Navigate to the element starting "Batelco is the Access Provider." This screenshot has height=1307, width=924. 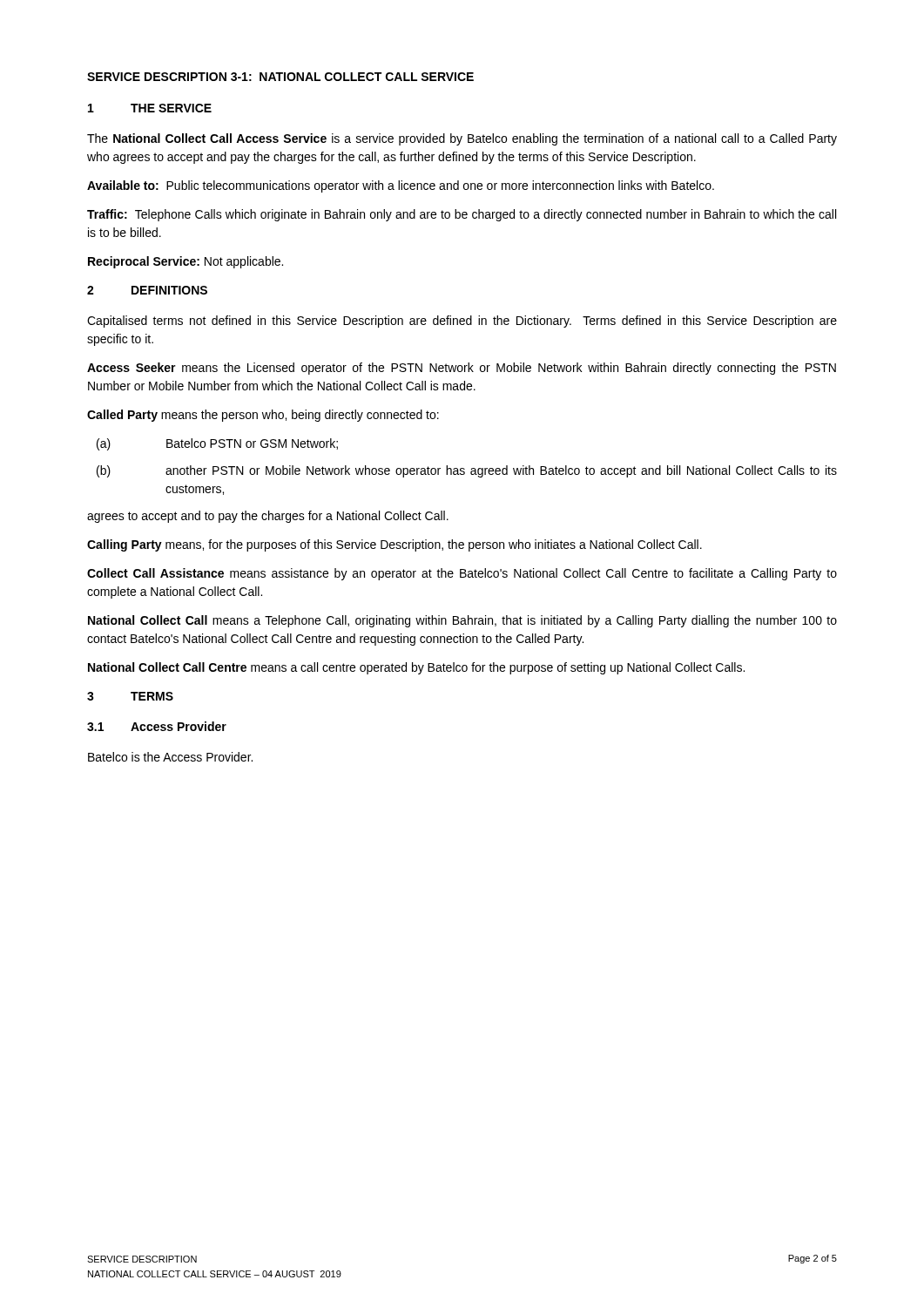click(x=170, y=757)
